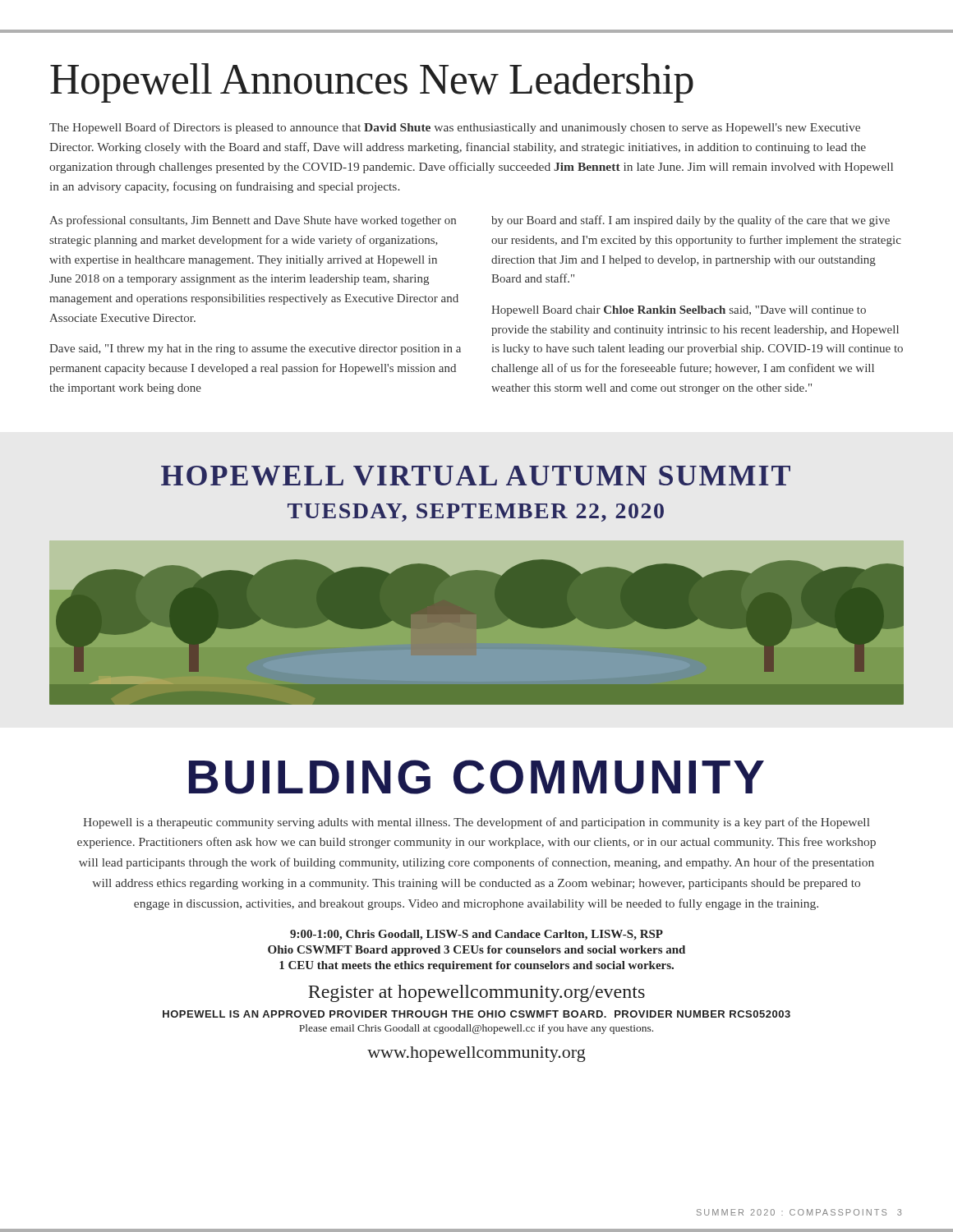Click where it says "Hopewell Announces New Leadership"
The width and height of the screenshot is (953, 1232).
tap(476, 79)
